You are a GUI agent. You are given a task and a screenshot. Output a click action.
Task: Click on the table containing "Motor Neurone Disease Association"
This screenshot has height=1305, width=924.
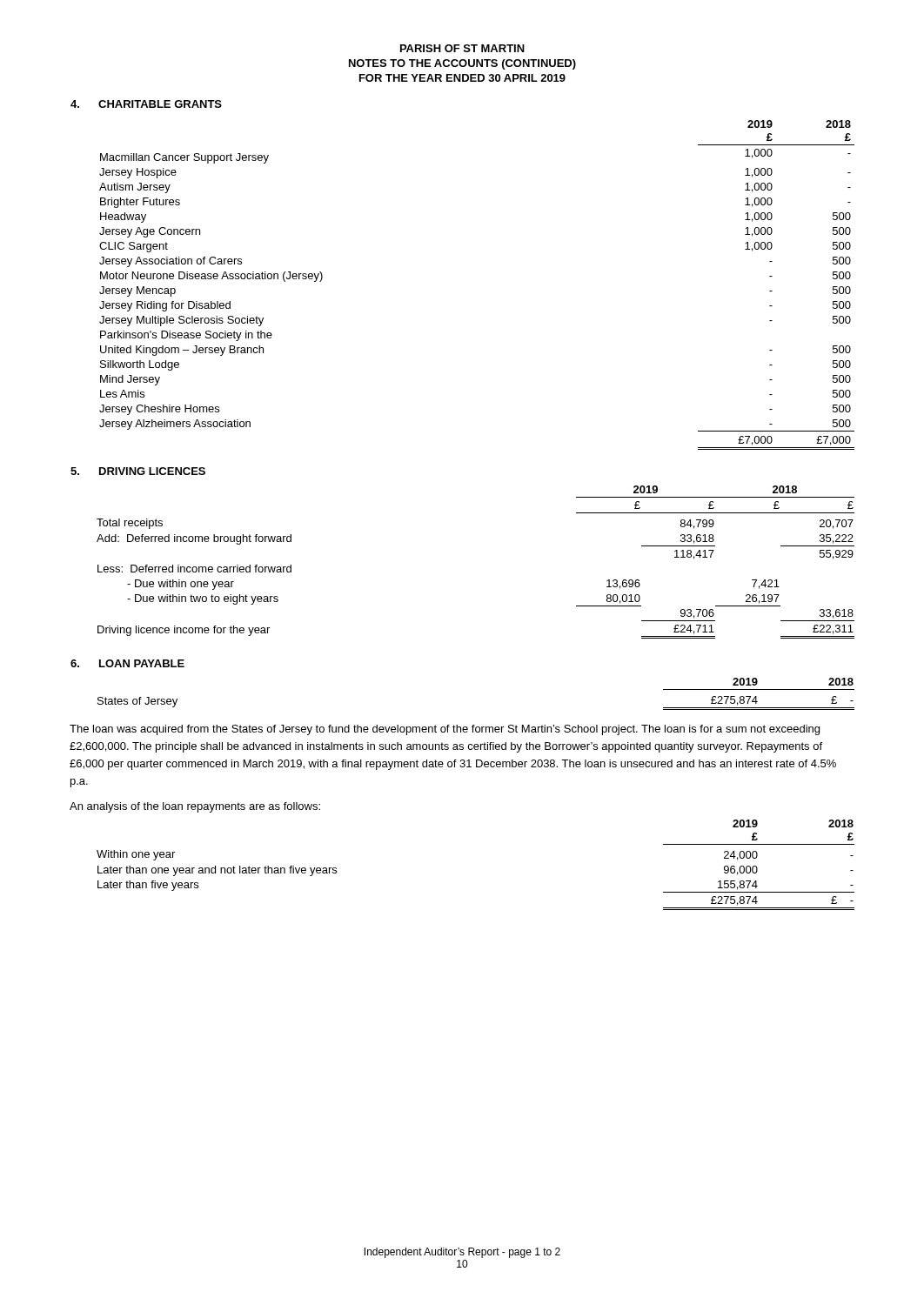(462, 283)
